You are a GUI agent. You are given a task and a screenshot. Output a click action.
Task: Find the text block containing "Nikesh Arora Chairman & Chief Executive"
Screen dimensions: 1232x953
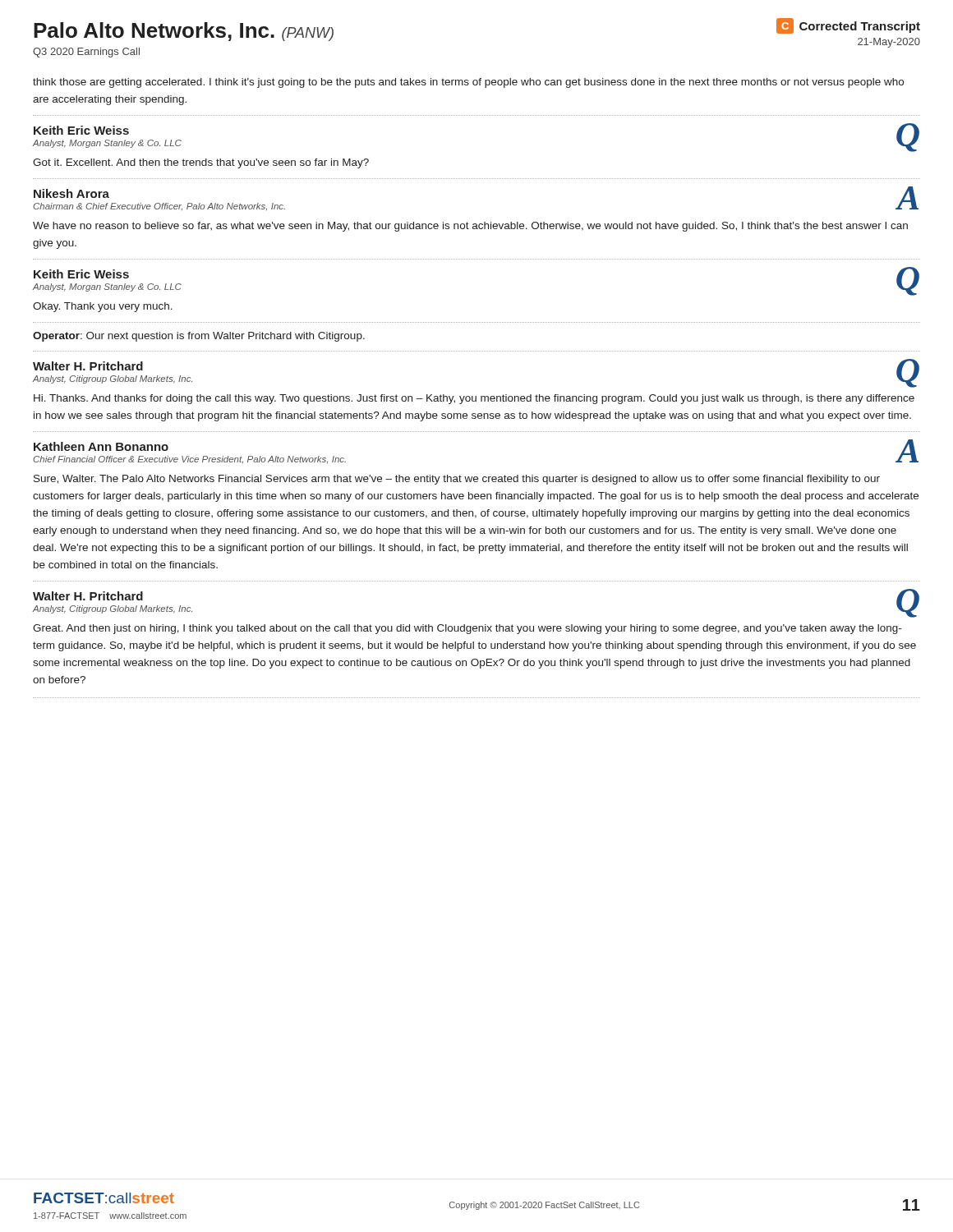pyautogui.click(x=476, y=219)
